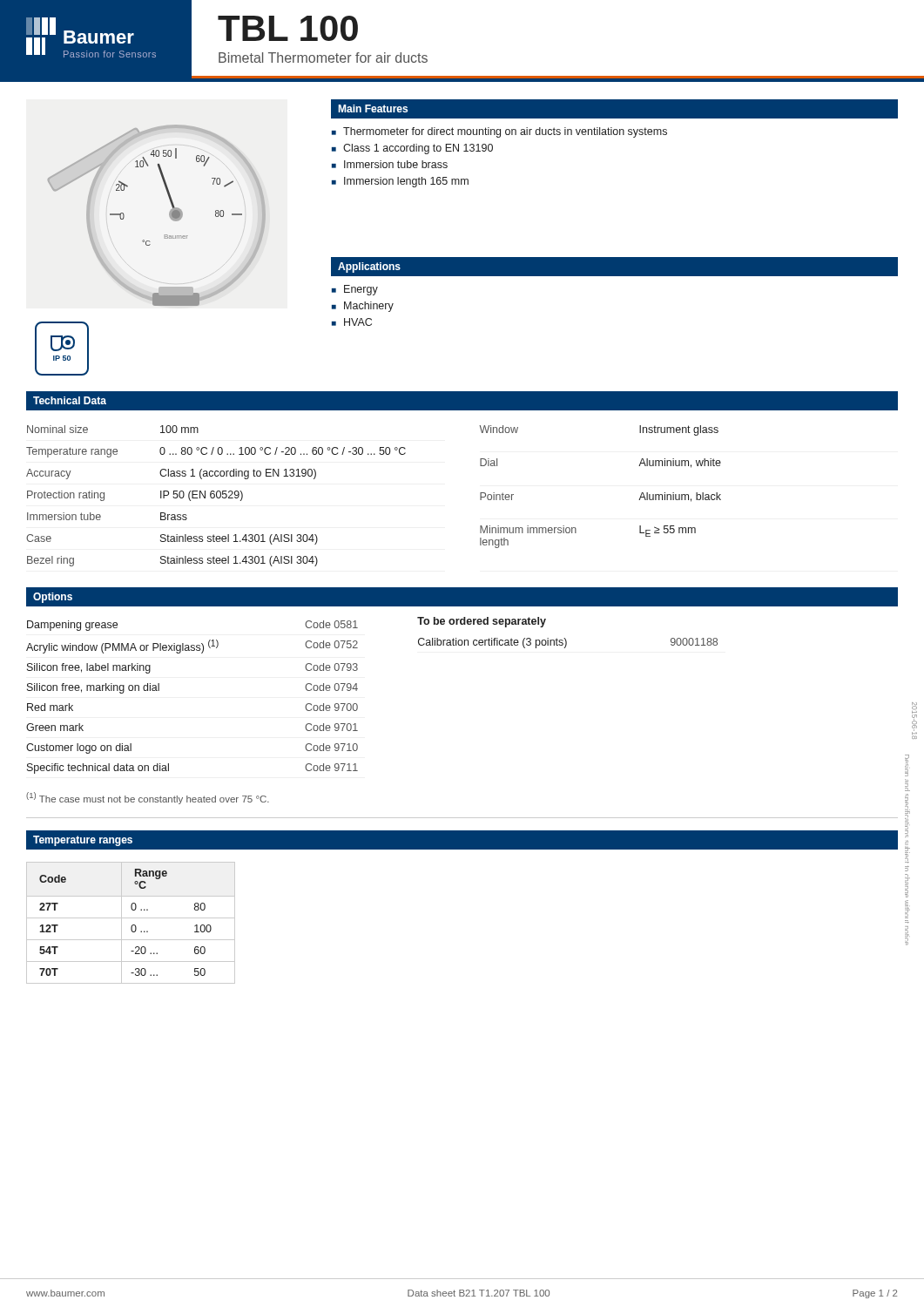Click on the table containing "Calibration certificate (3"
The width and height of the screenshot is (924, 1307).
tap(571, 643)
